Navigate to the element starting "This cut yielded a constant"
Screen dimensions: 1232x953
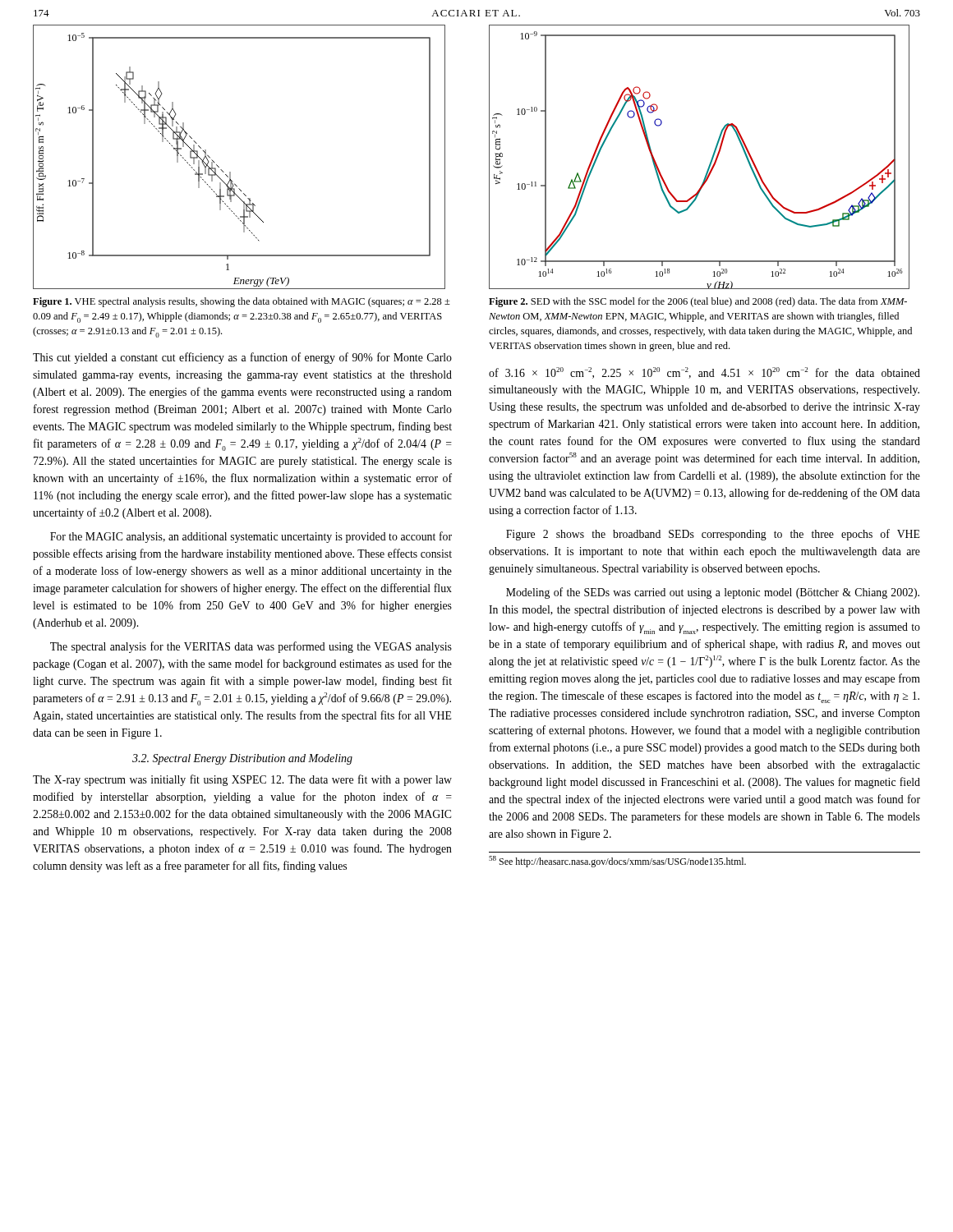pyautogui.click(x=242, y=546)
